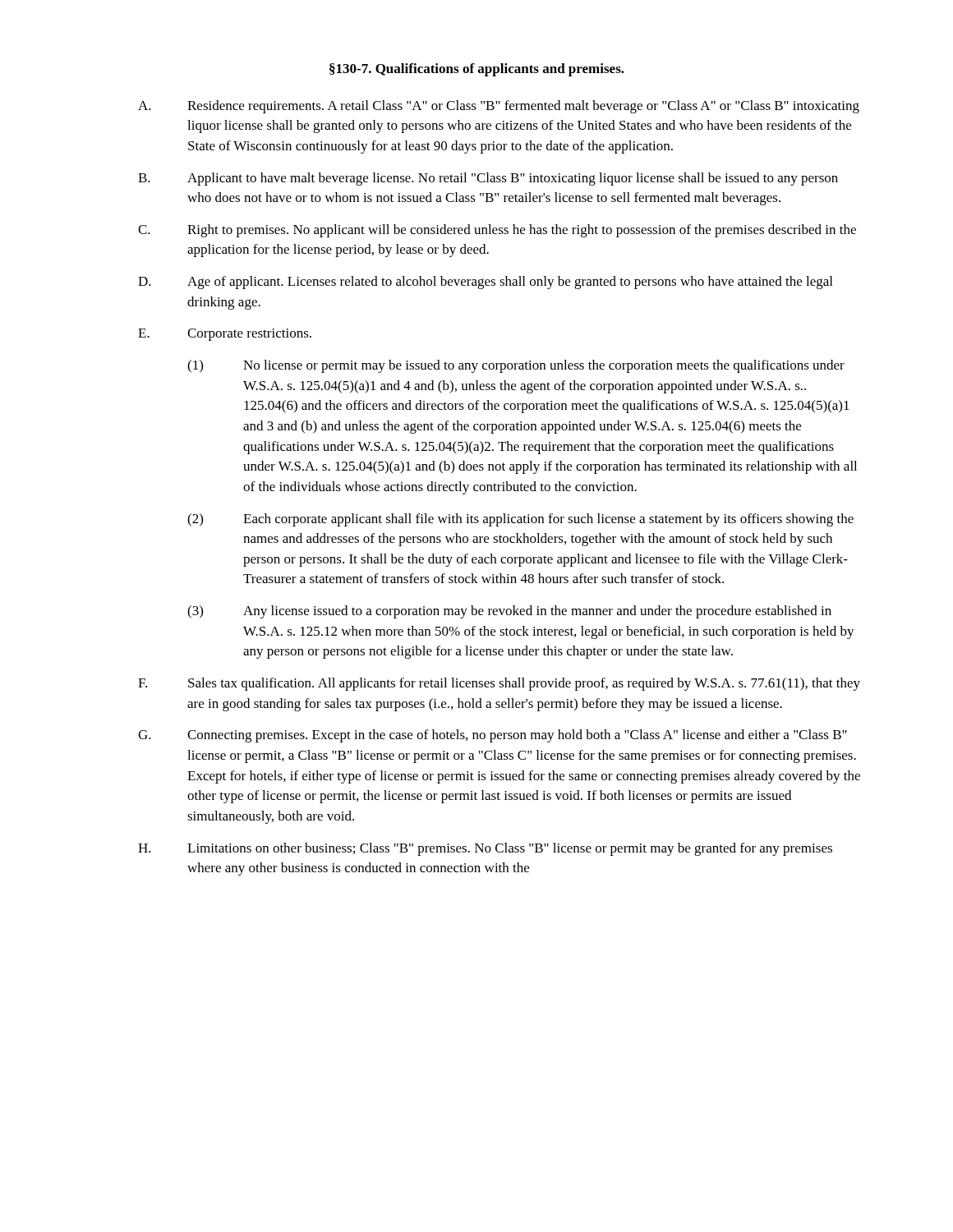The image size is (953, 1232).
Task: Locate the block of text that opens with "D.Age of applicant. Licenses related"
Action: (x=501, y=292)
